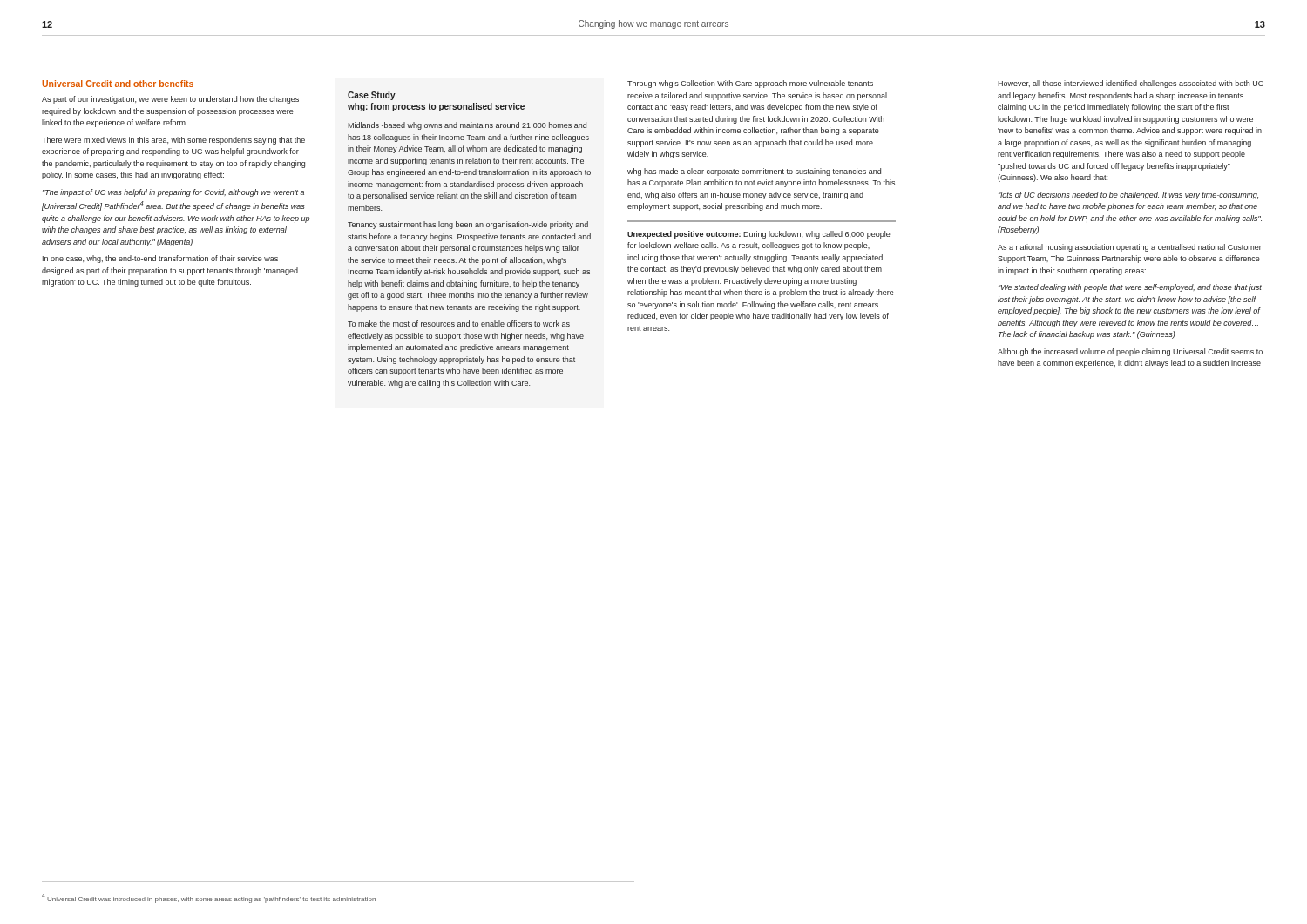
Task: Locate the text "Case Study"
Action: [x=371, y=95]
